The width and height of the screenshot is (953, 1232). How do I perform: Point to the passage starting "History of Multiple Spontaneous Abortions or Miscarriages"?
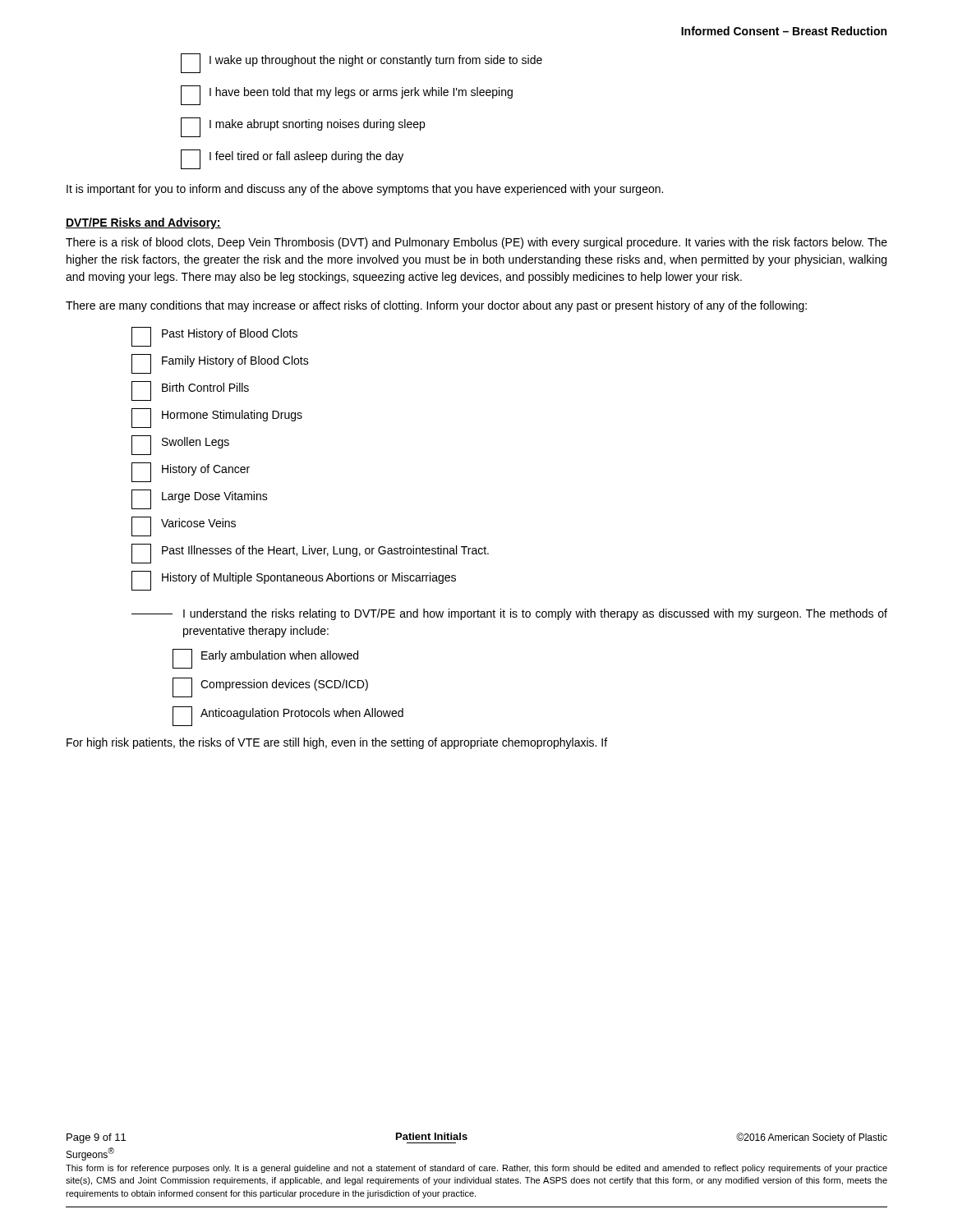click(x=294, y=580)
